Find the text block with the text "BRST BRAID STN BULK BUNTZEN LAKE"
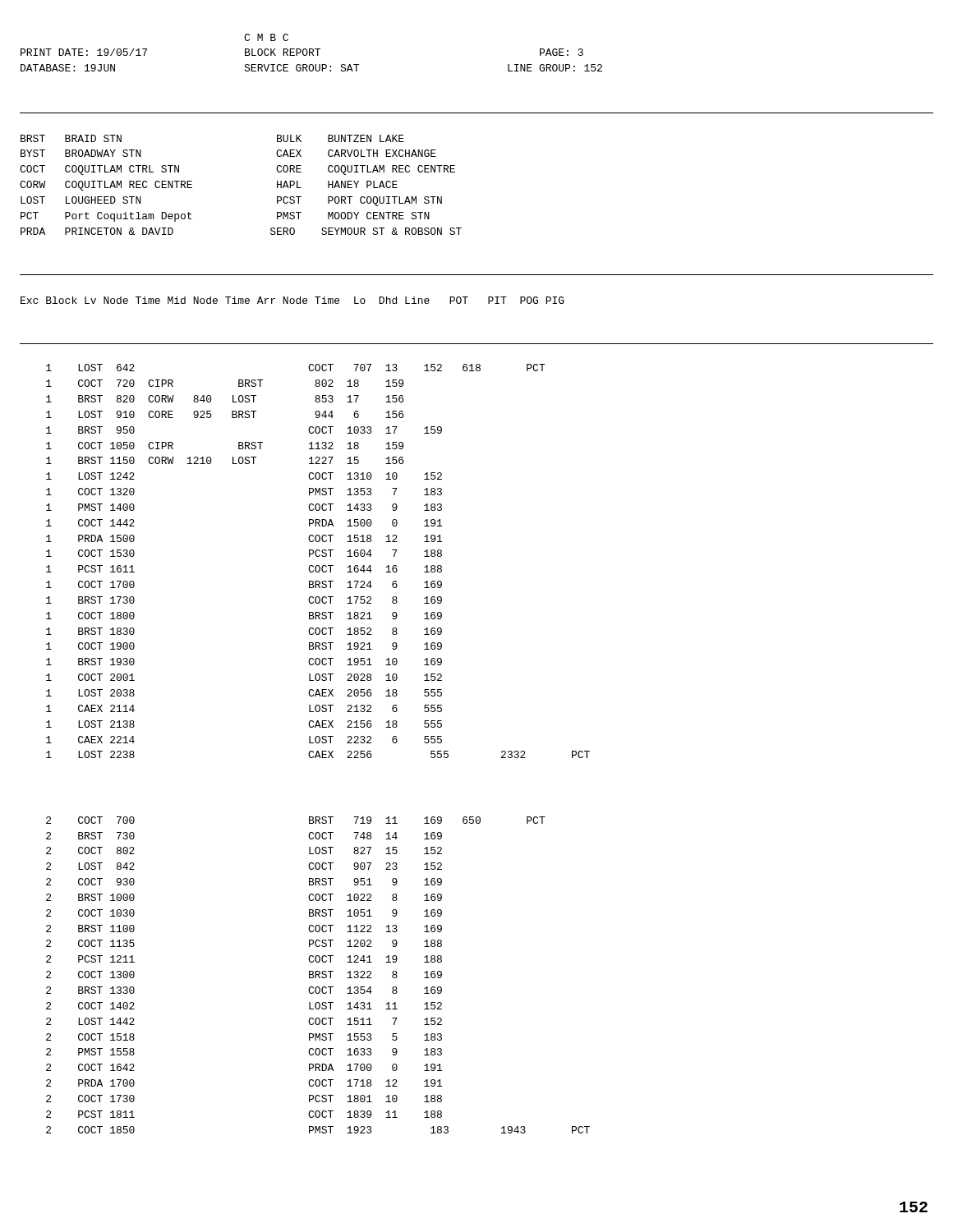The width and height of the screenshot is (953, 1232). [x=36, y=138]
